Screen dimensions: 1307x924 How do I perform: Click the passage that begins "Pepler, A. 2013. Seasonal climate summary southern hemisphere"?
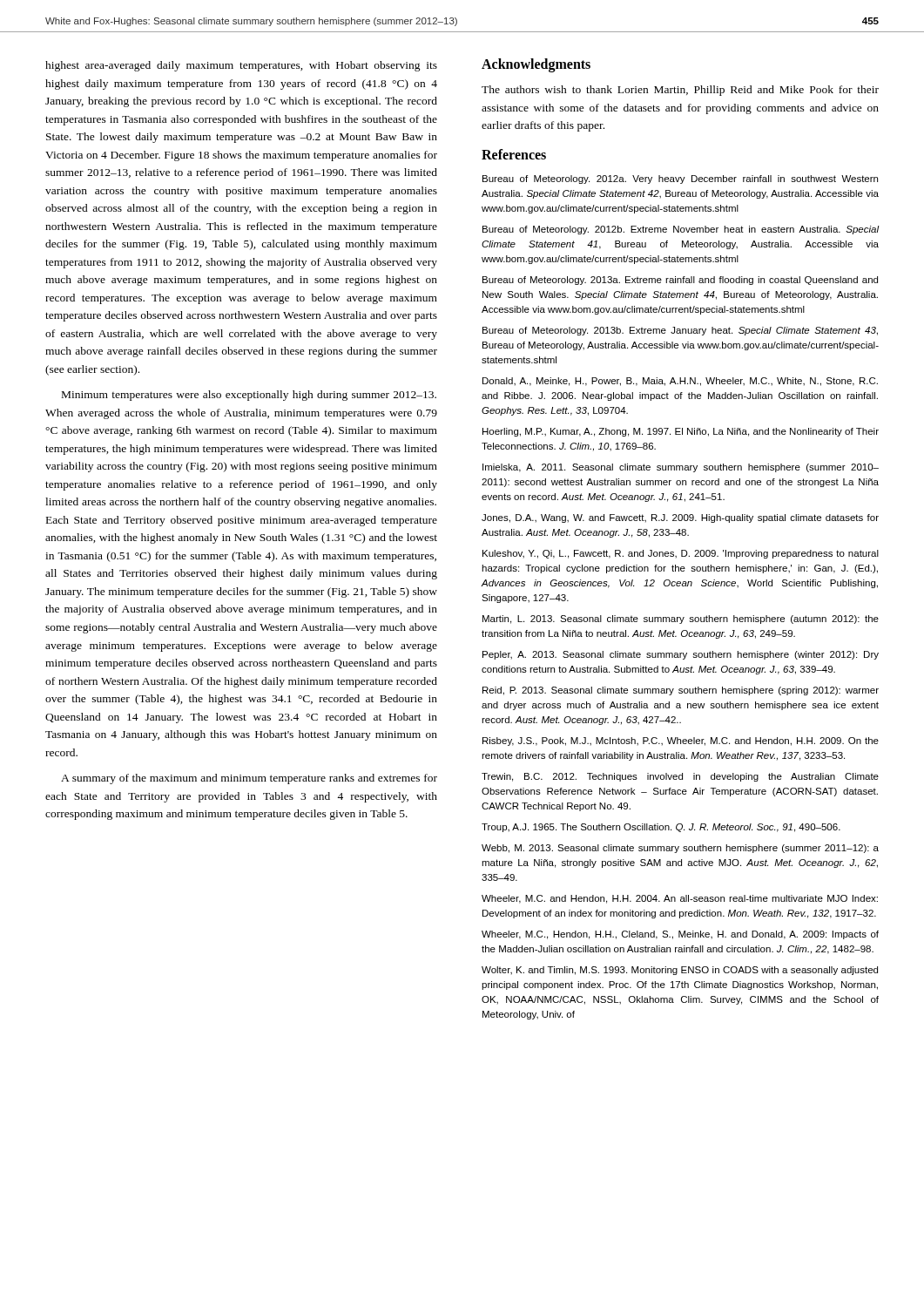(x=680, y=662)
